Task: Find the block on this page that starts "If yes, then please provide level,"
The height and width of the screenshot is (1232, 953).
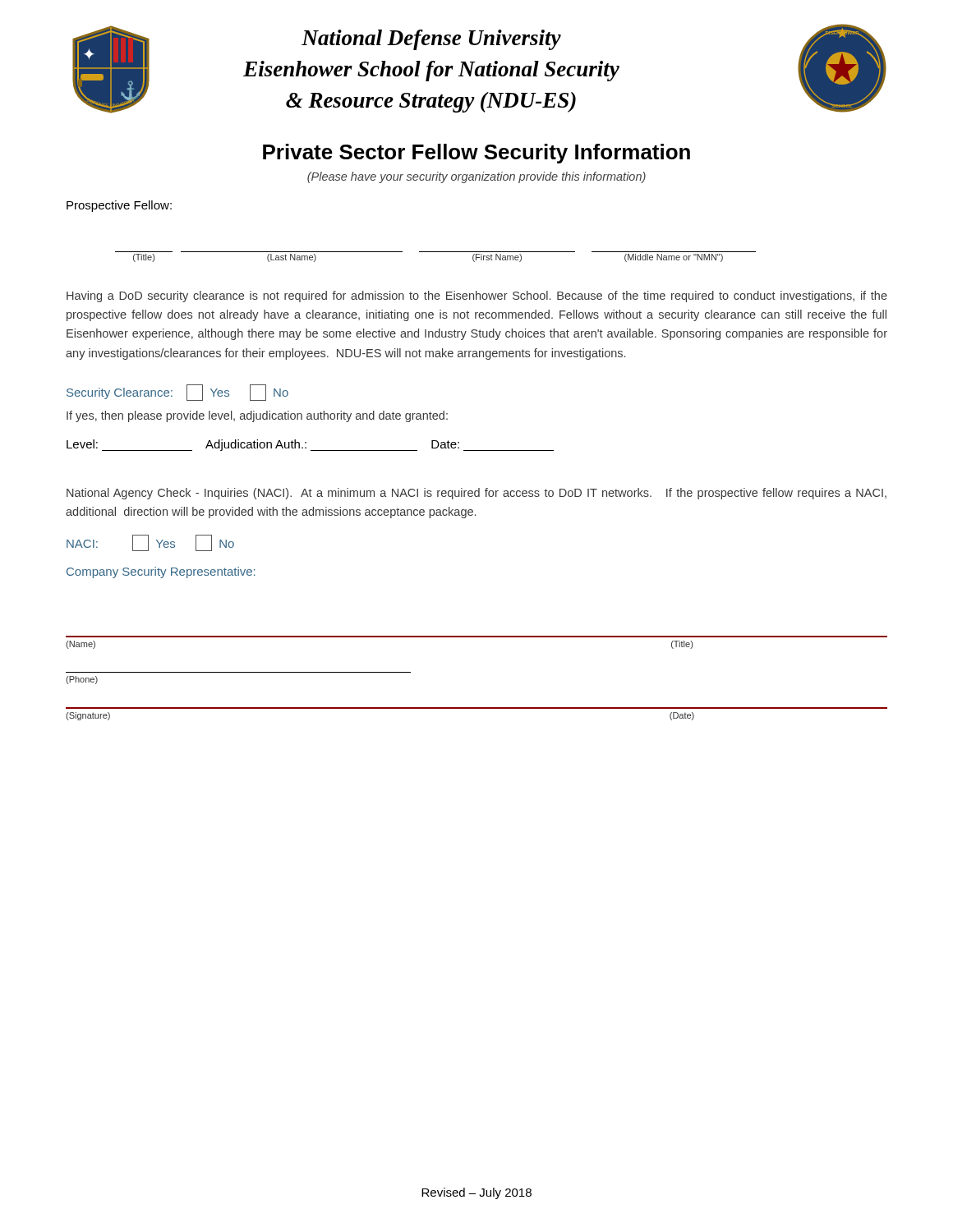Action: [x=257, y=415]
